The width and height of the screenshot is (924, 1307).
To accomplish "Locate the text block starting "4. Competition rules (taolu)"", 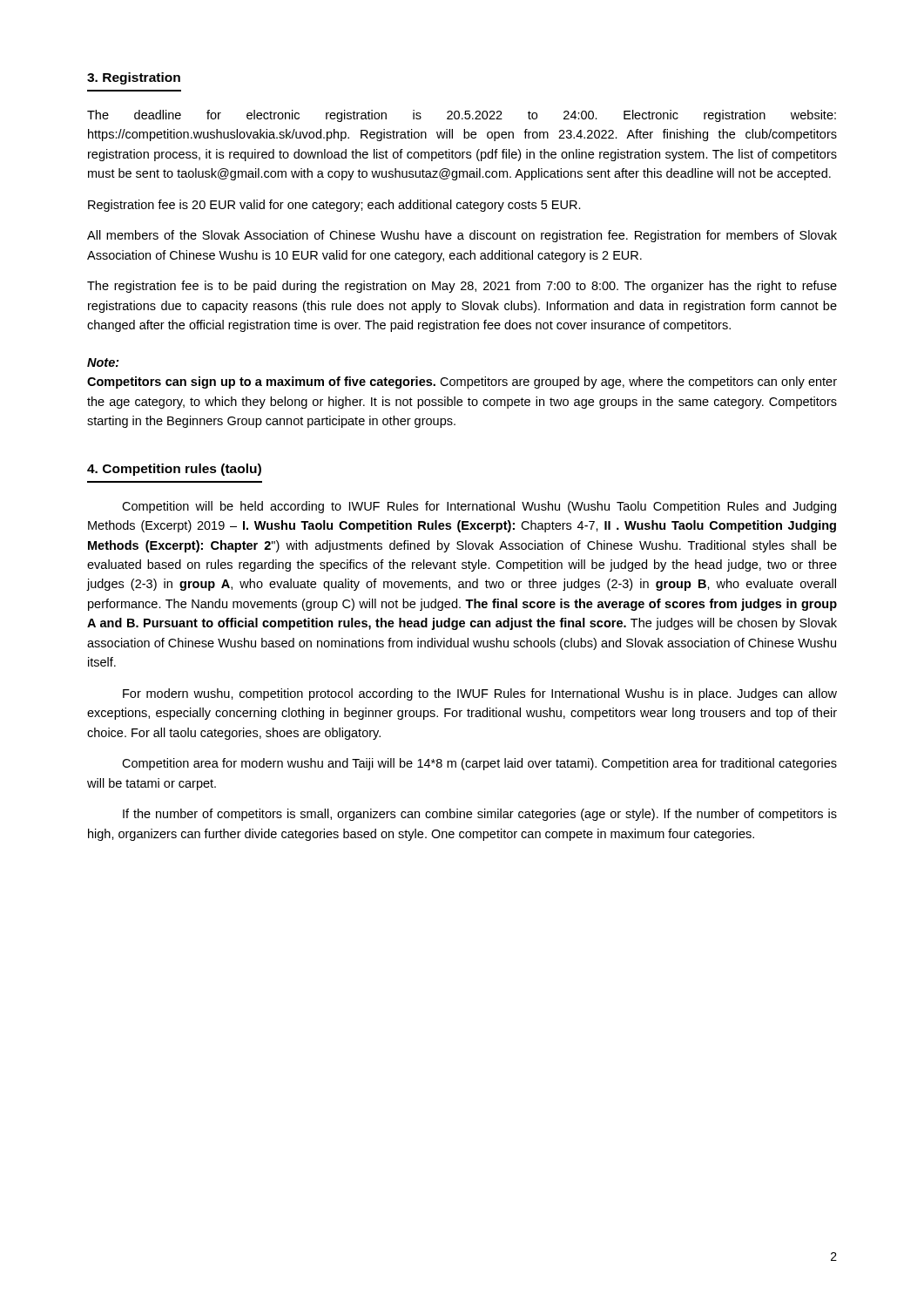I will coord(174,468).
